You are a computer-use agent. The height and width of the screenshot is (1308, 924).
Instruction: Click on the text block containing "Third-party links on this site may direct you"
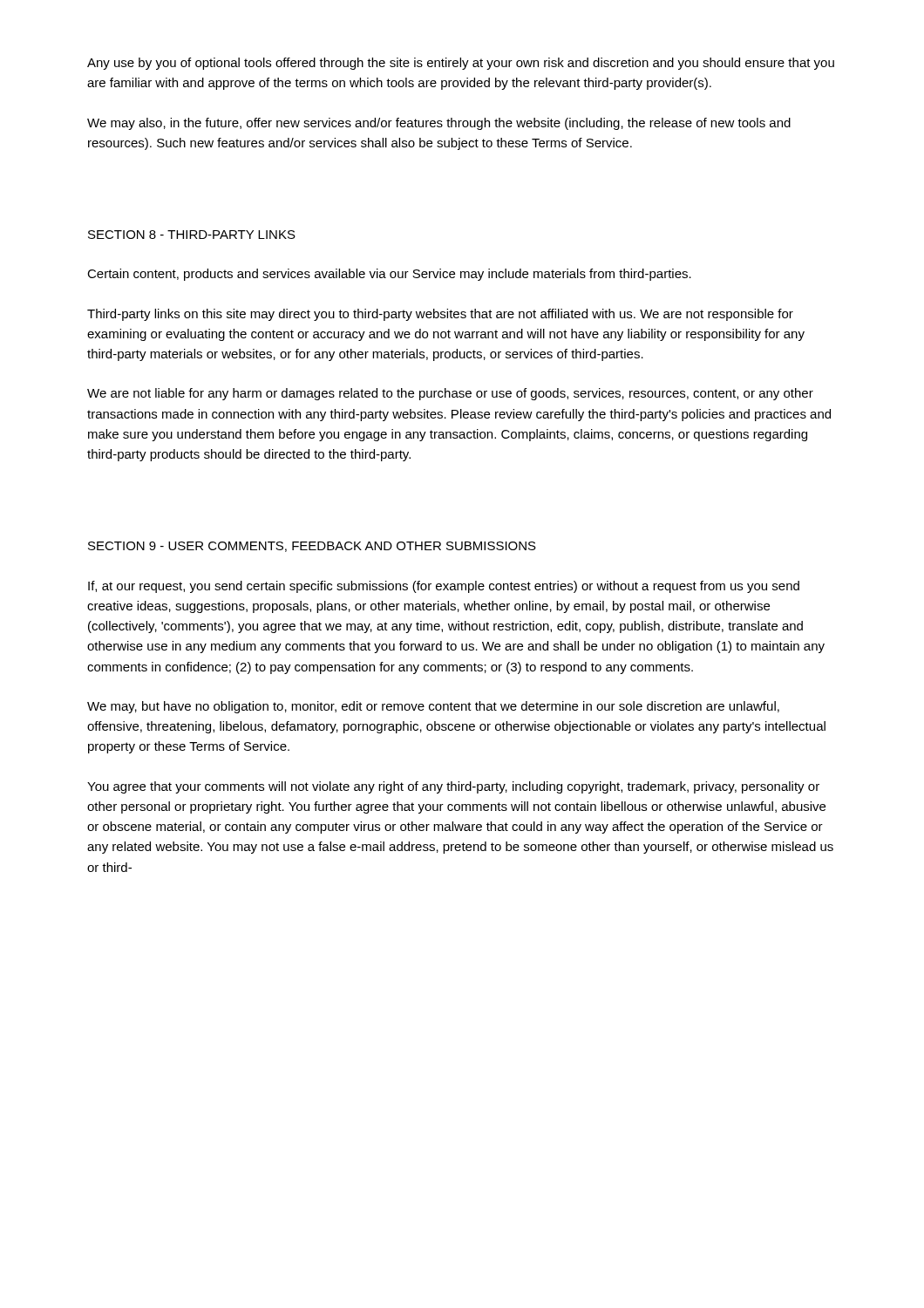(446, 333)
